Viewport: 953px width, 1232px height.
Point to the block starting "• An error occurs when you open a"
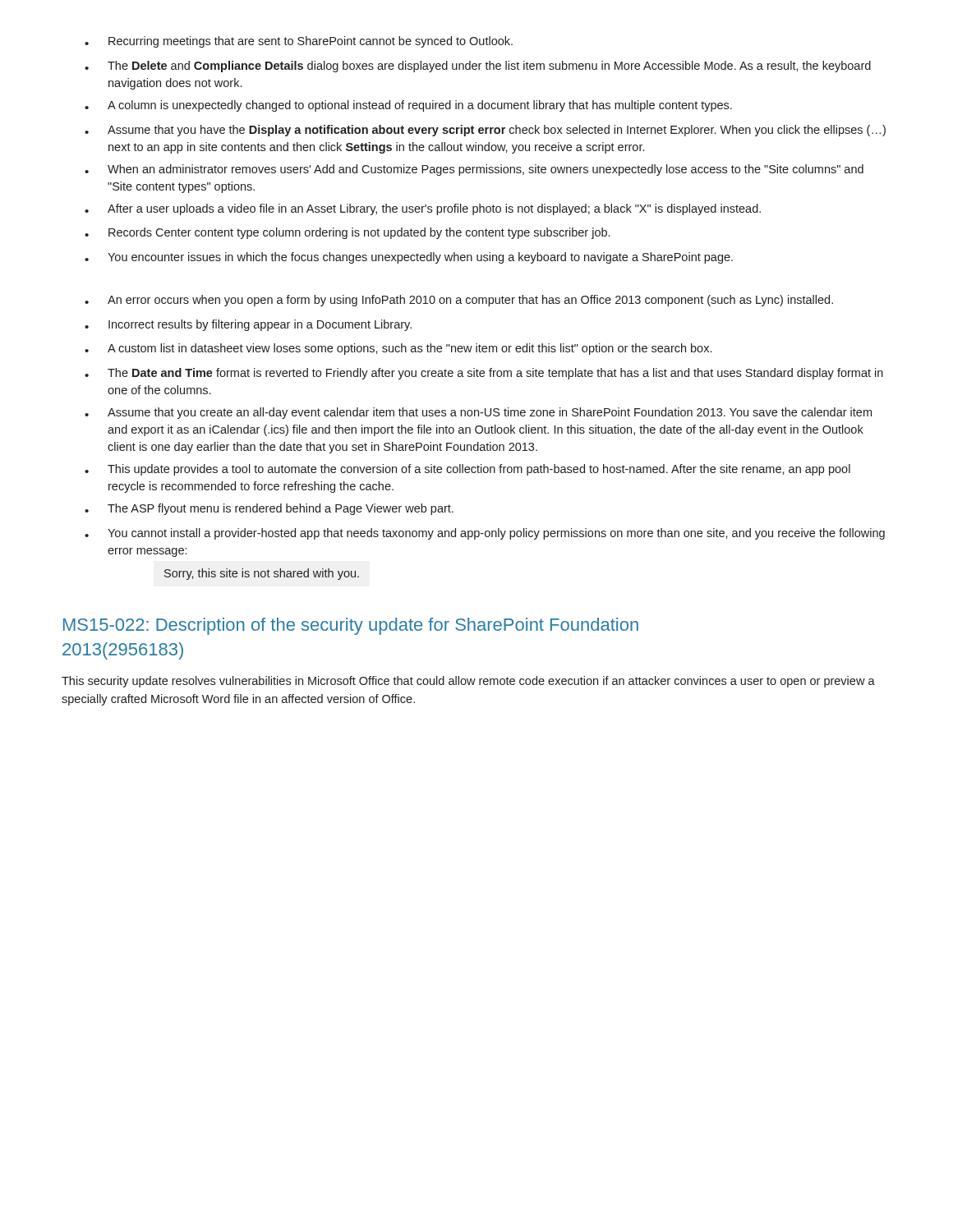[488, 301]
